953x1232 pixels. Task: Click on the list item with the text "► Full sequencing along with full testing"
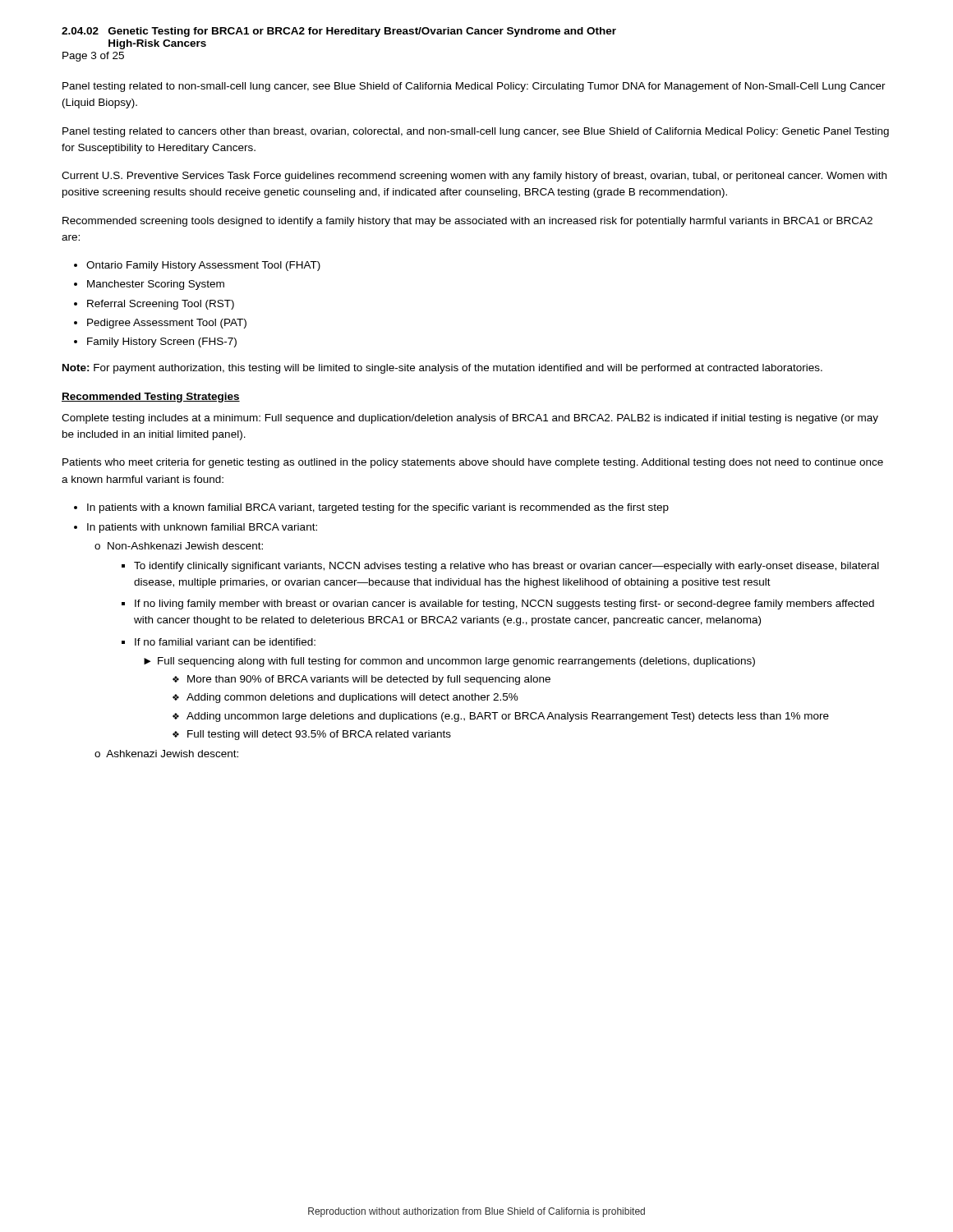pos(517,698)
